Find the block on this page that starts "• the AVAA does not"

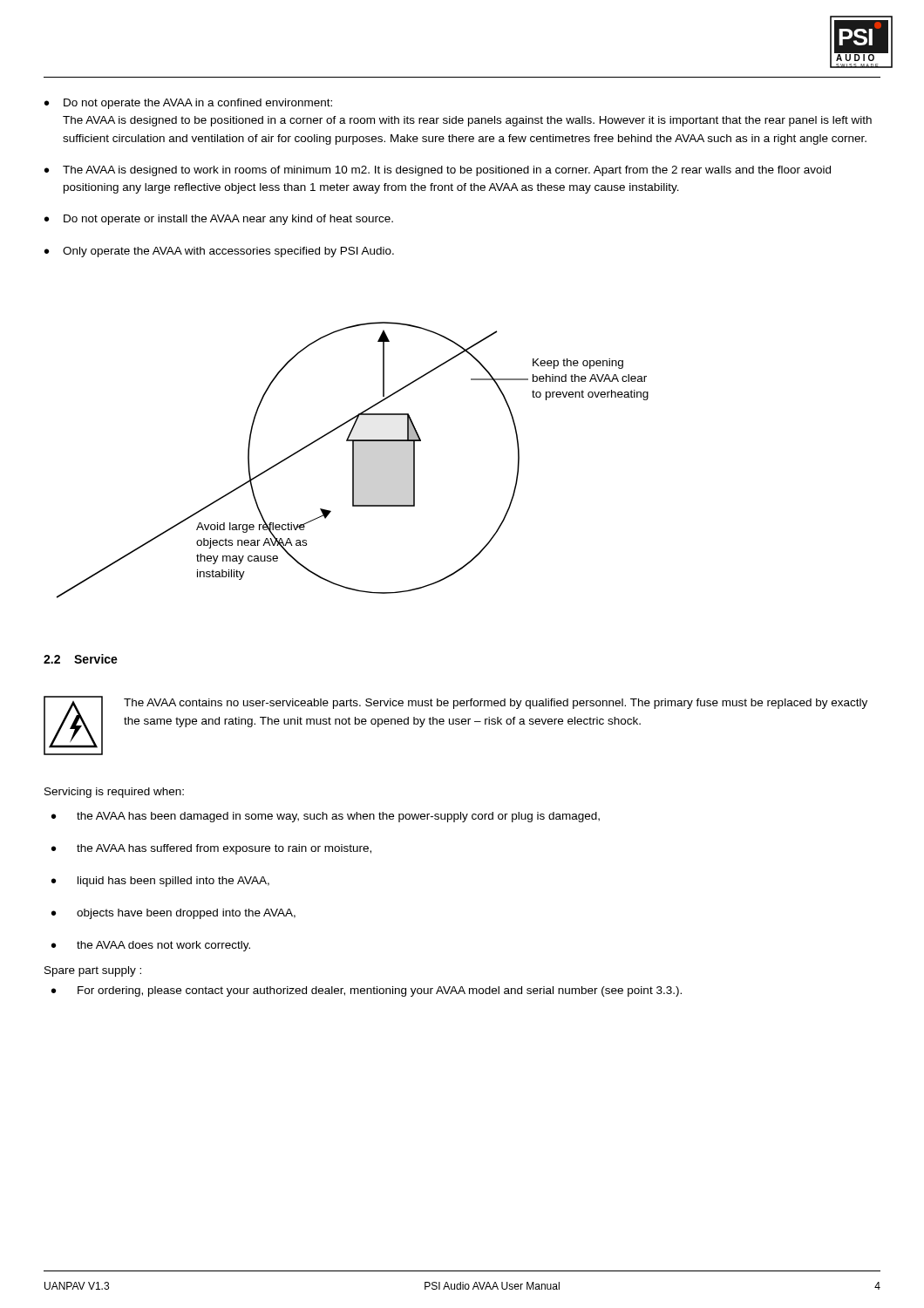151,946
